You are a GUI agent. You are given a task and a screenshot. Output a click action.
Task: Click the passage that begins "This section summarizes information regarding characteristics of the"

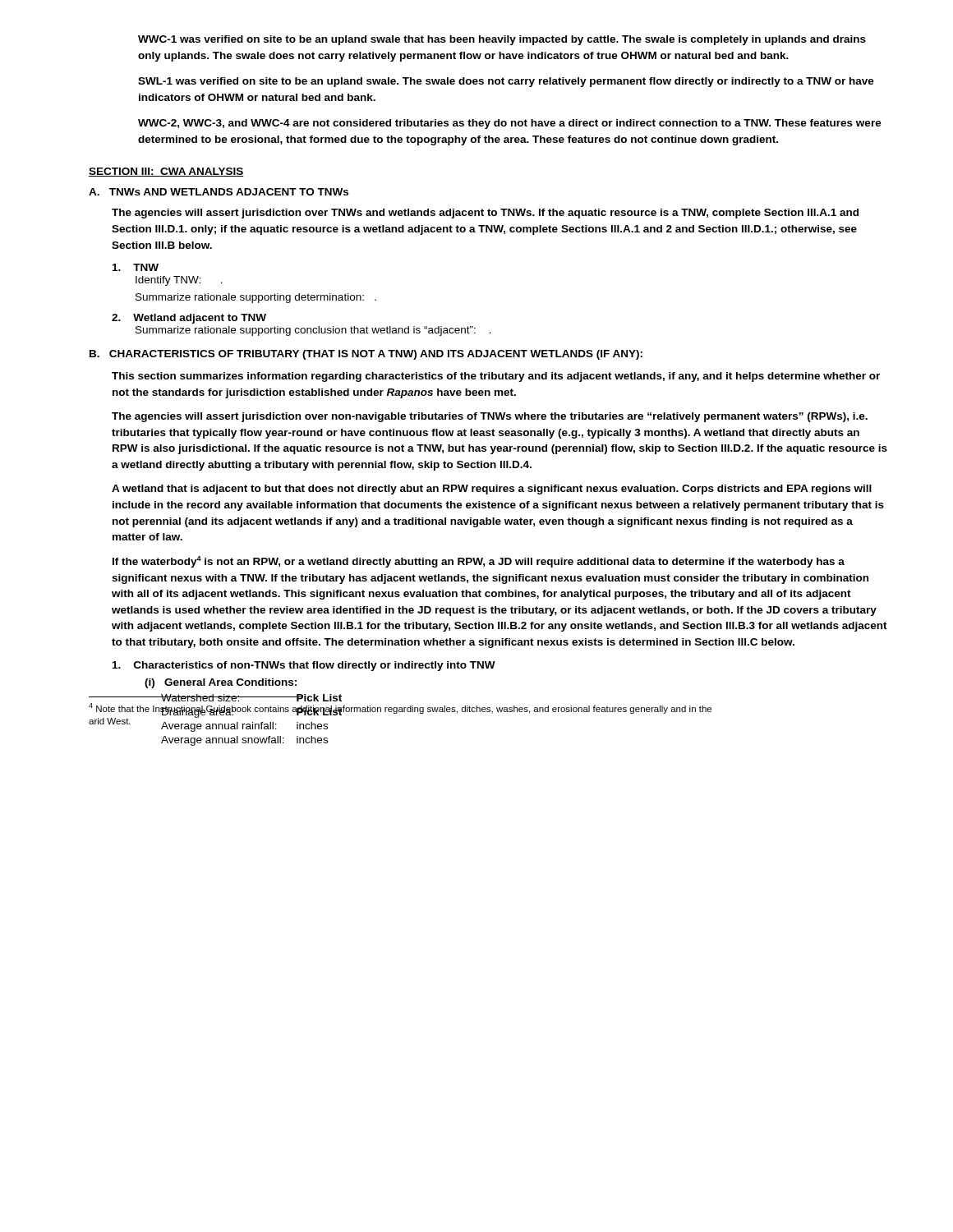tap(496, 384)
